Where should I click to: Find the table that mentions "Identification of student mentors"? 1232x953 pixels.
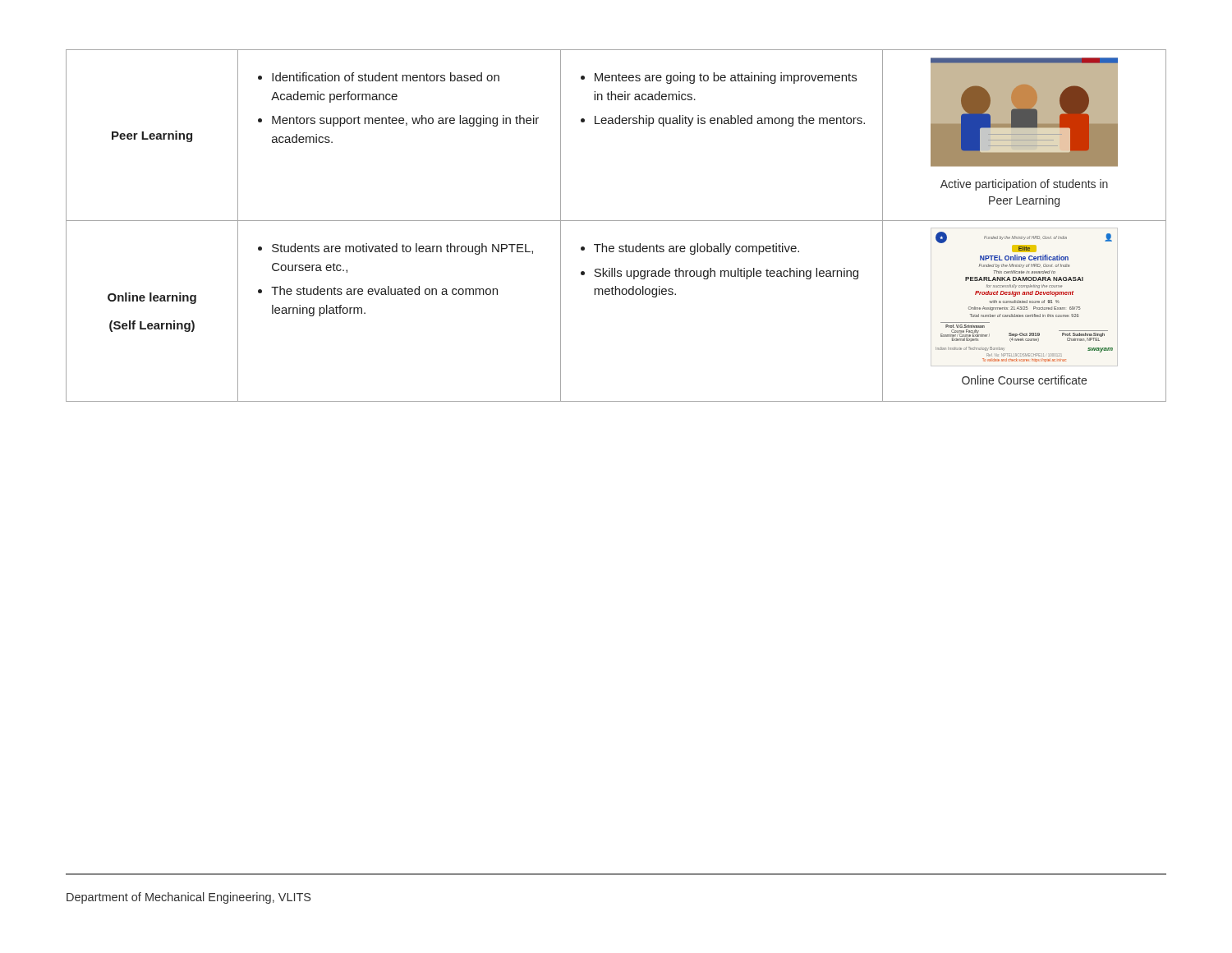(x=616, y=225)
